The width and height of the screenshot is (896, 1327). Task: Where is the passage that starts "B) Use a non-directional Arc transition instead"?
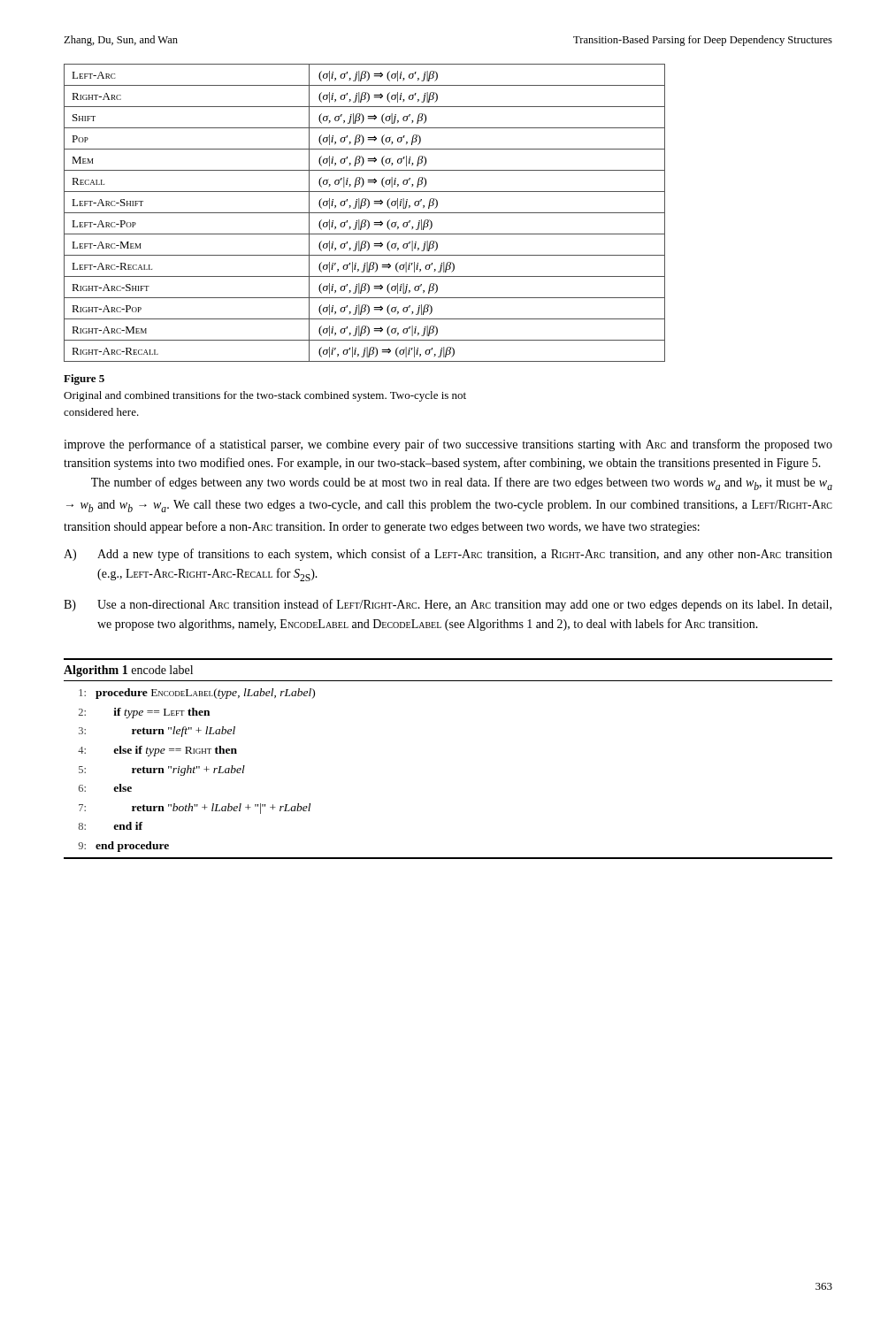(x=448, y=614)
